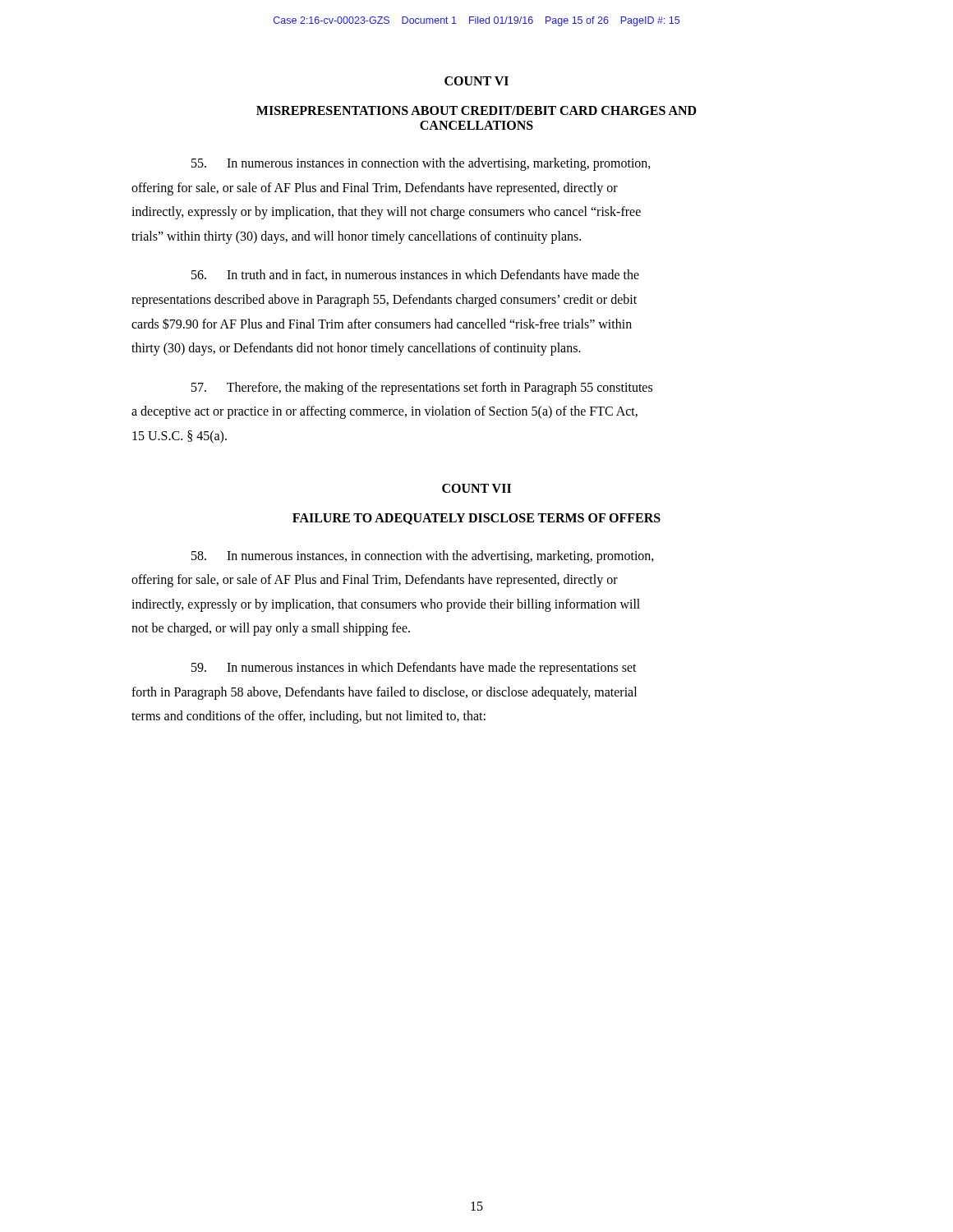953x1232 pixels.
Task: Locate the block starting "In numerous instances in which Defendants have made"
Action: tap(413, 667)
